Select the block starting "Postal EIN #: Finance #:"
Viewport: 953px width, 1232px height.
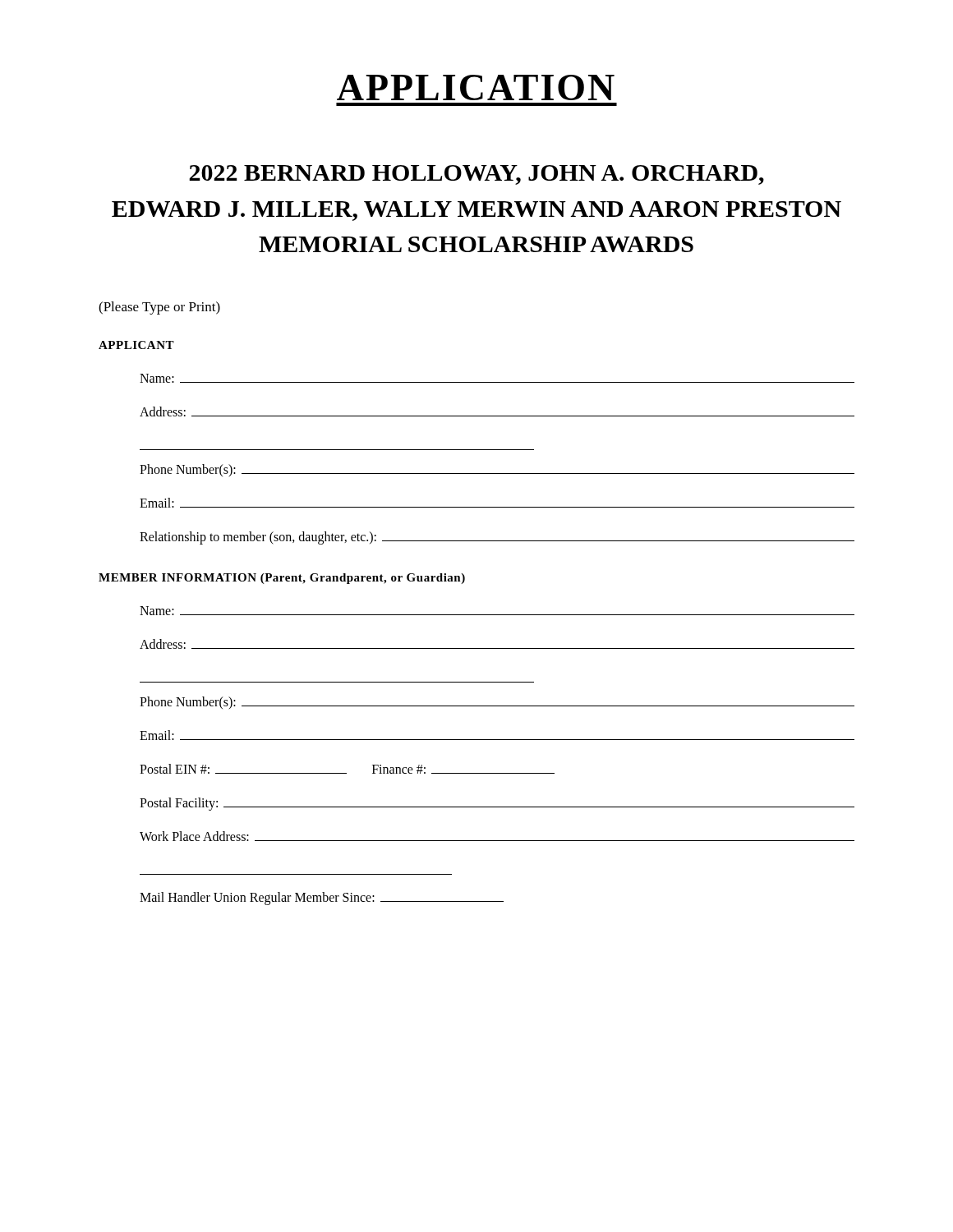(x=347, y=767)
